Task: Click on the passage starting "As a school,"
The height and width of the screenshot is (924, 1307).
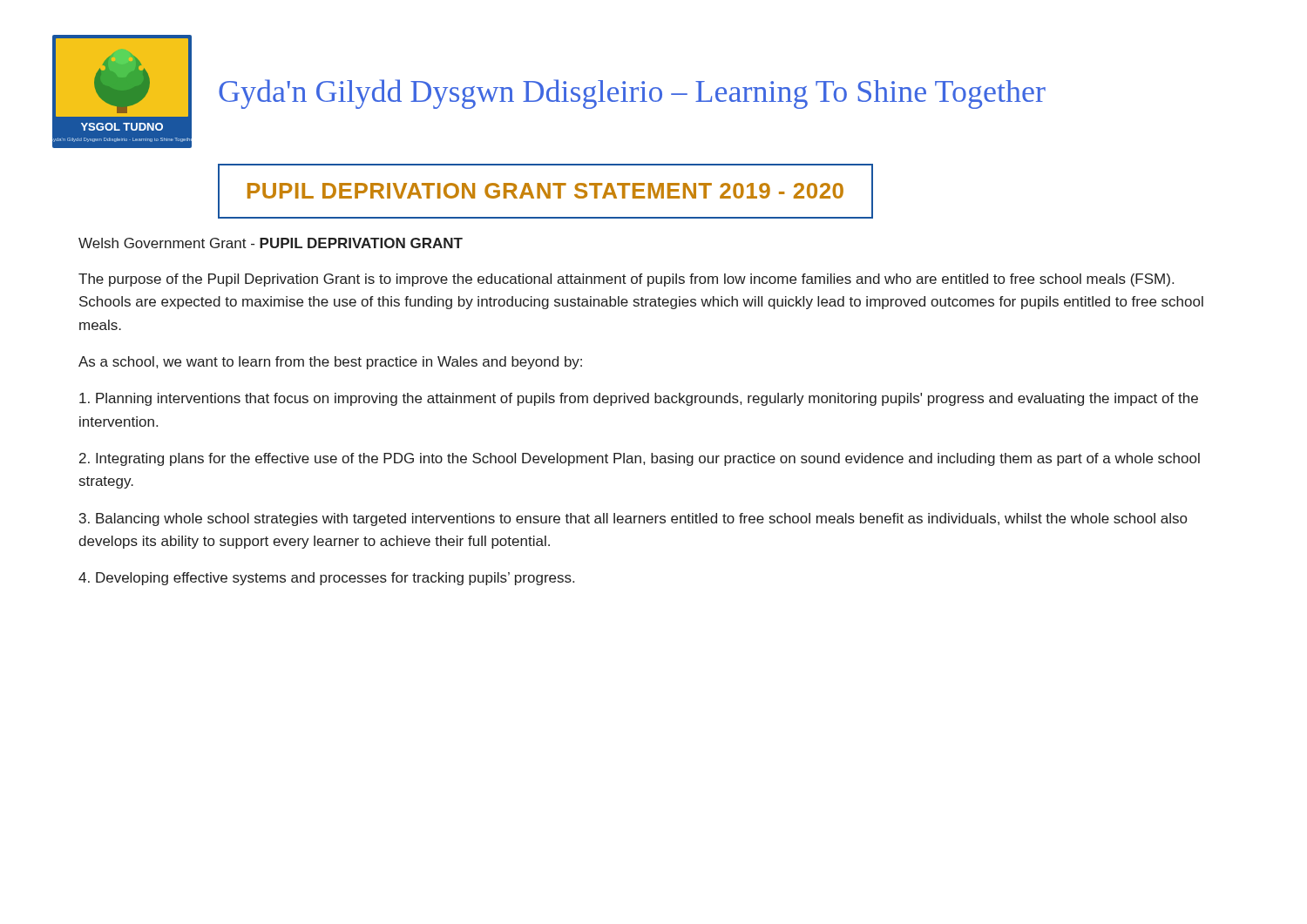Action: click(331, 362)
